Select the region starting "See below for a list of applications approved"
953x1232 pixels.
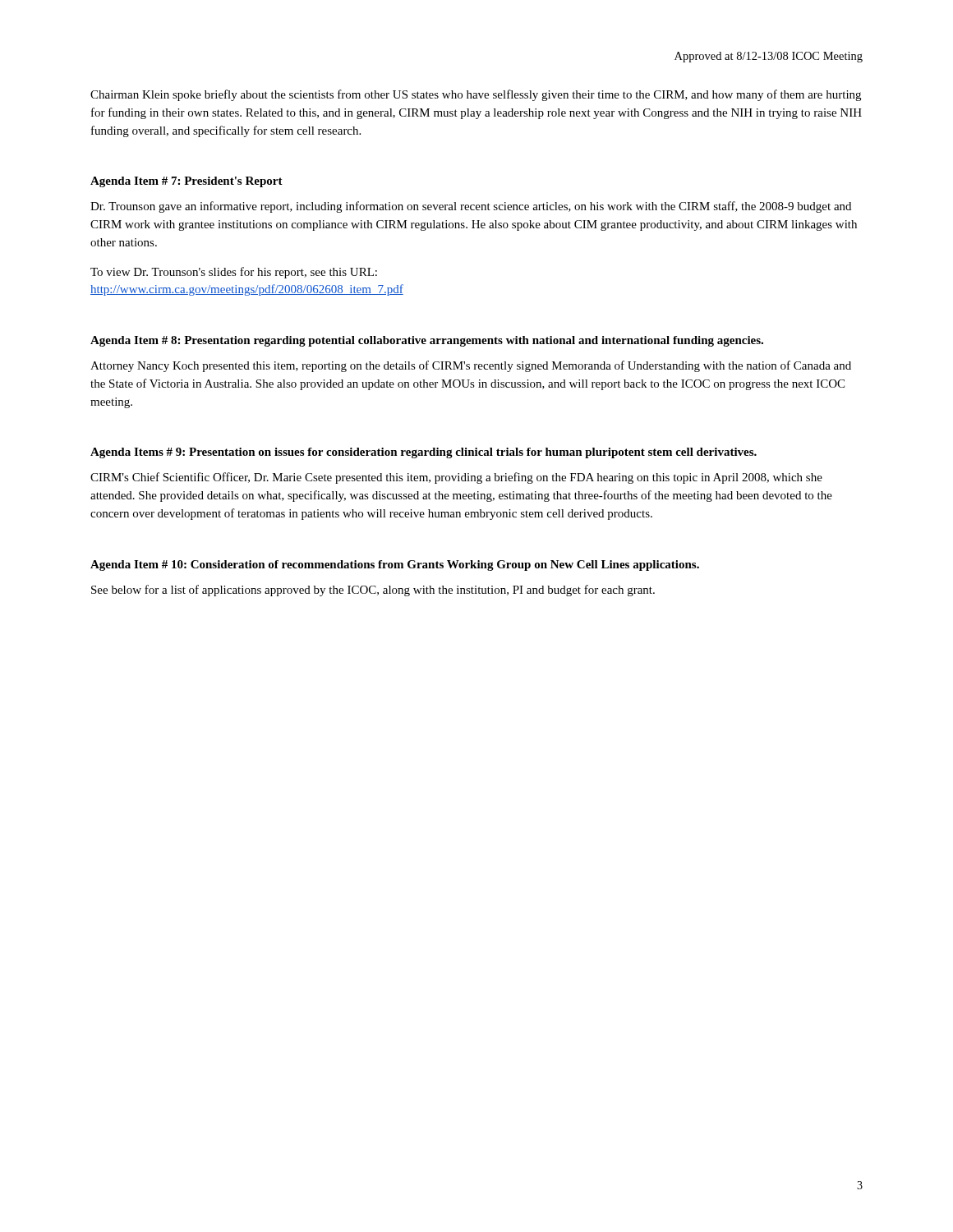(373, 589)
